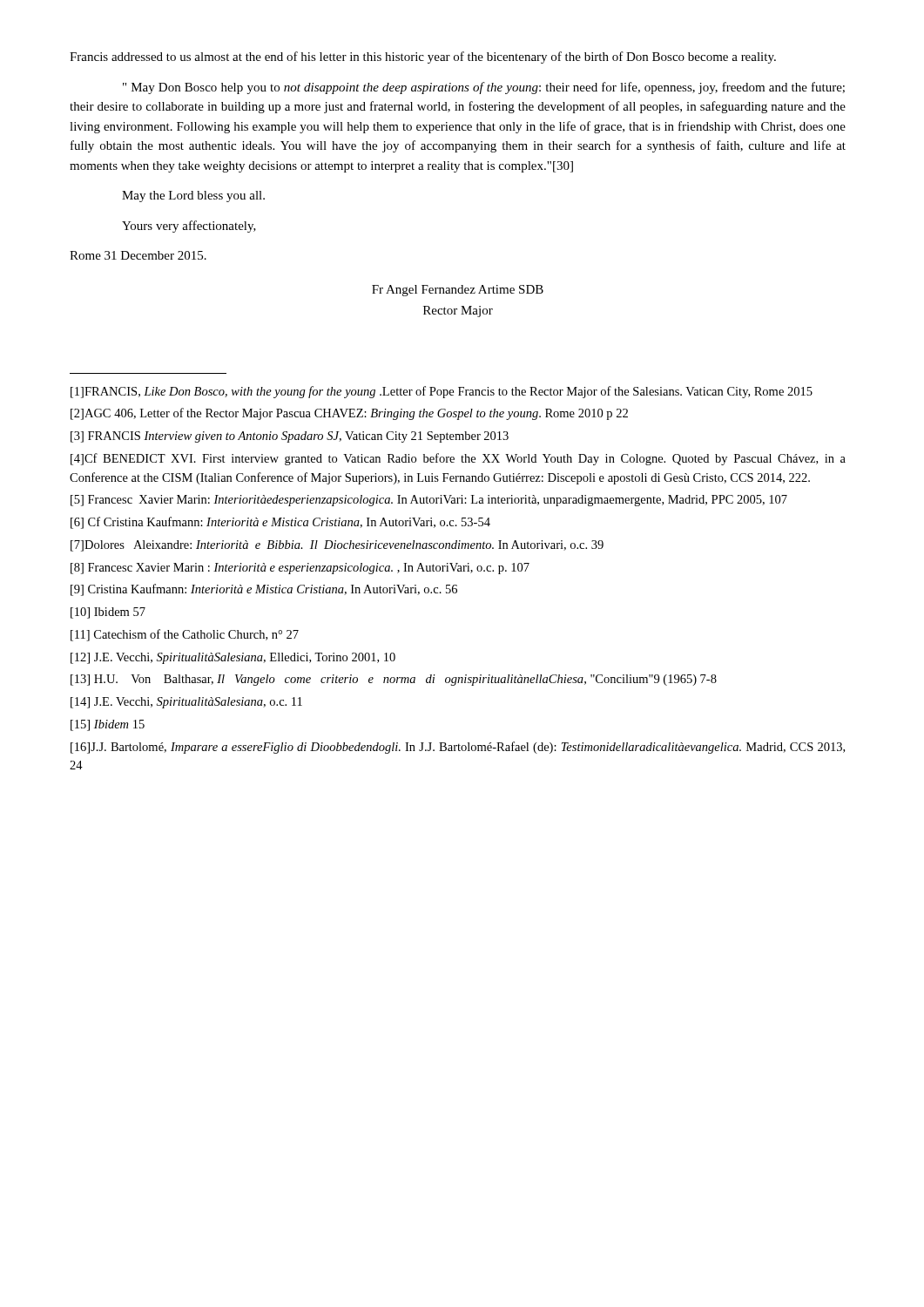Viewport: 924px width, 1307px height.
Task: Select the passage starting "[1]FRANCIS, Like Don Bosco, with"
Action: [x=441, y=391]
